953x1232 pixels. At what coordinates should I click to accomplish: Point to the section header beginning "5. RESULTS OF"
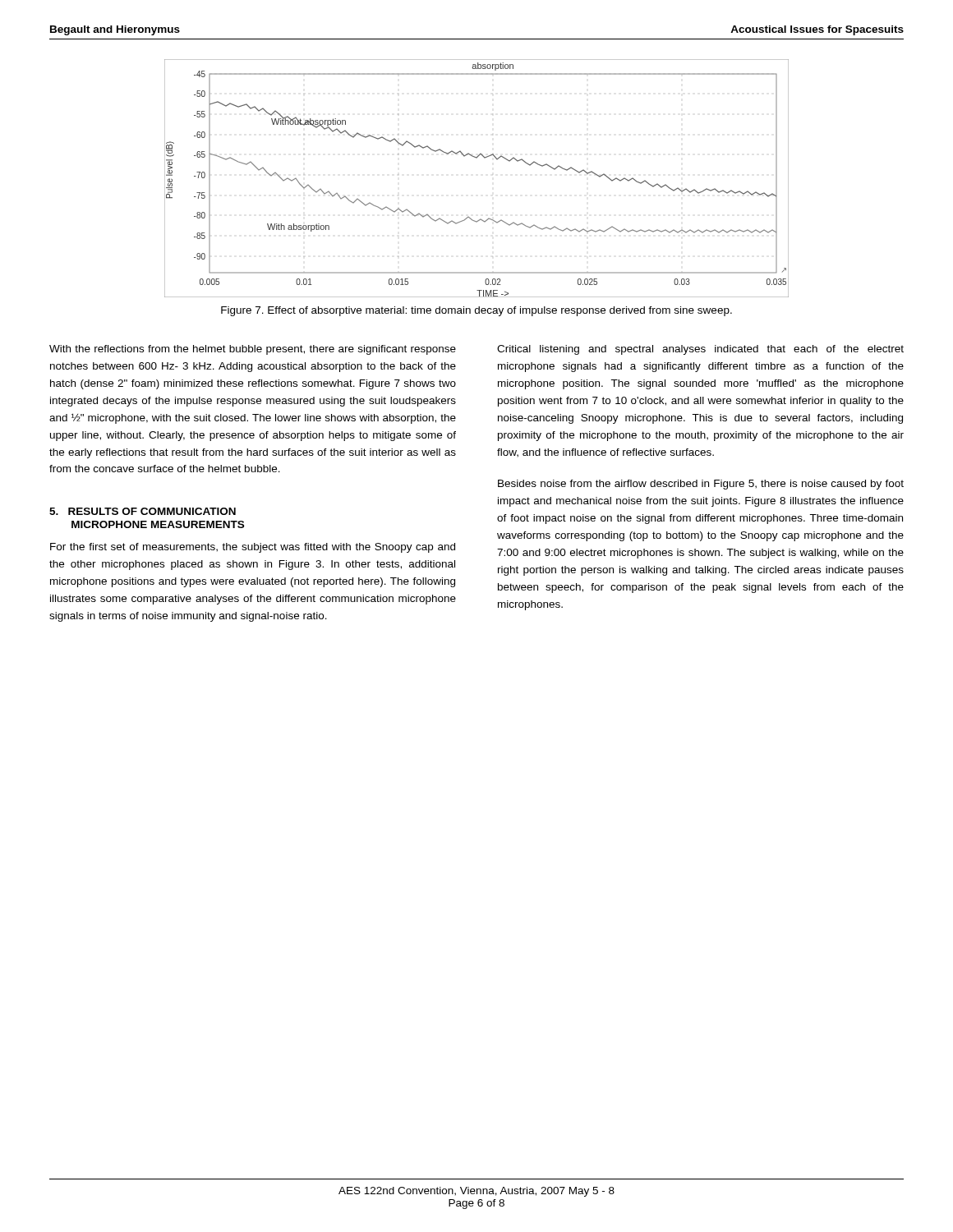pos(147,518)
